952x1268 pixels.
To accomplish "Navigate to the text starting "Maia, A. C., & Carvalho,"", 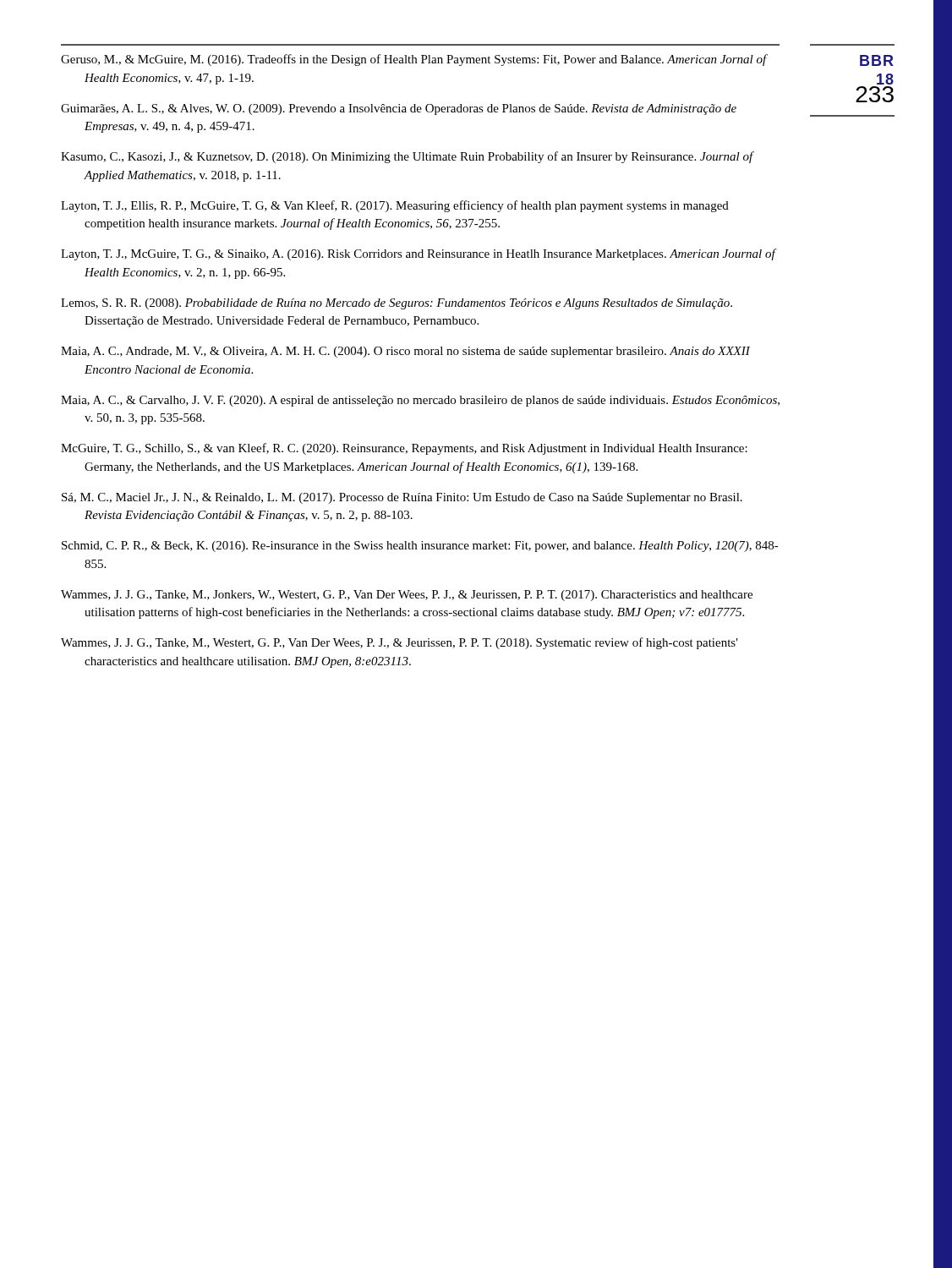I will pyautogui.click(x=421, y=409).
